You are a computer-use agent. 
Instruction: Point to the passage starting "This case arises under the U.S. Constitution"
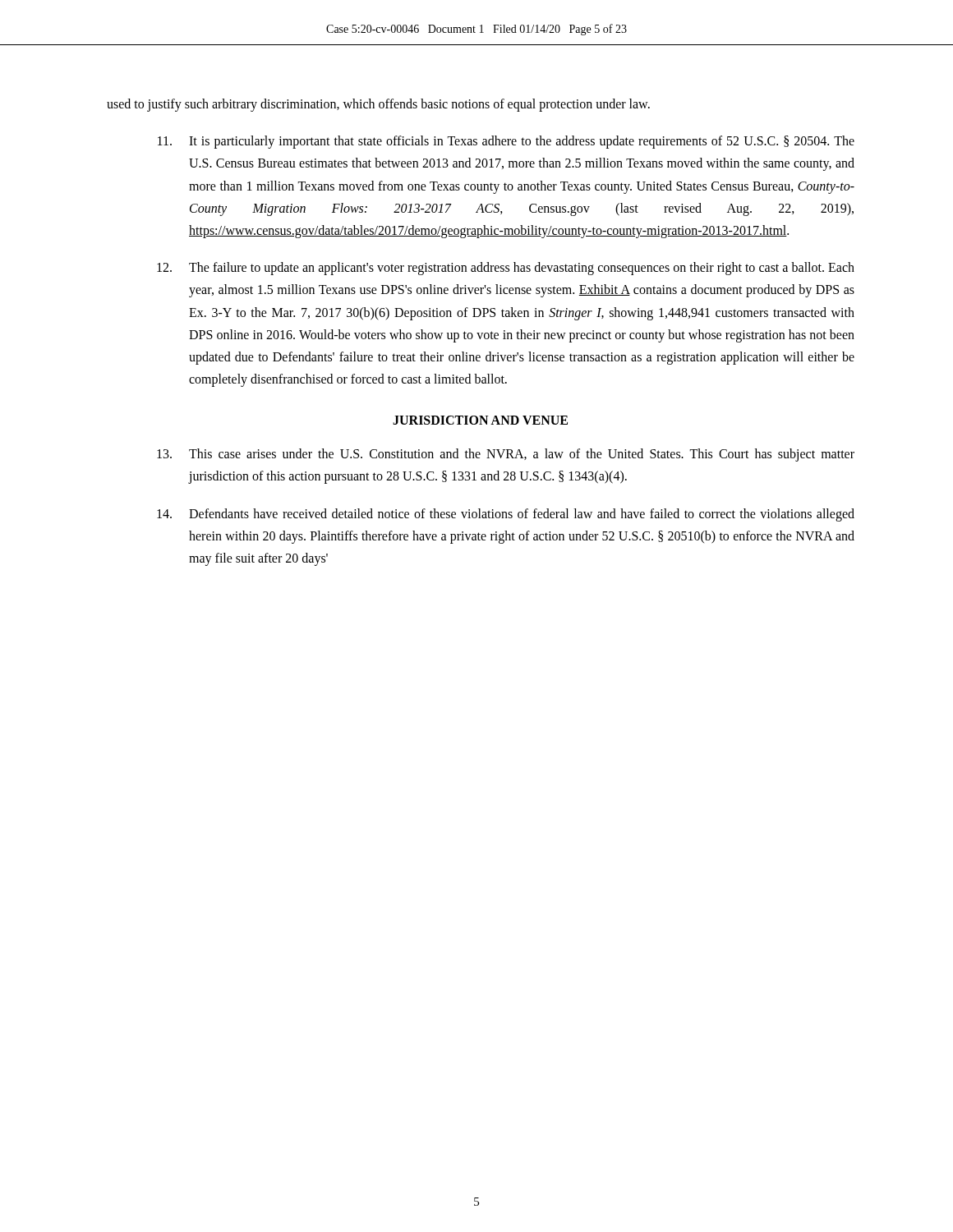pos(481,465)
